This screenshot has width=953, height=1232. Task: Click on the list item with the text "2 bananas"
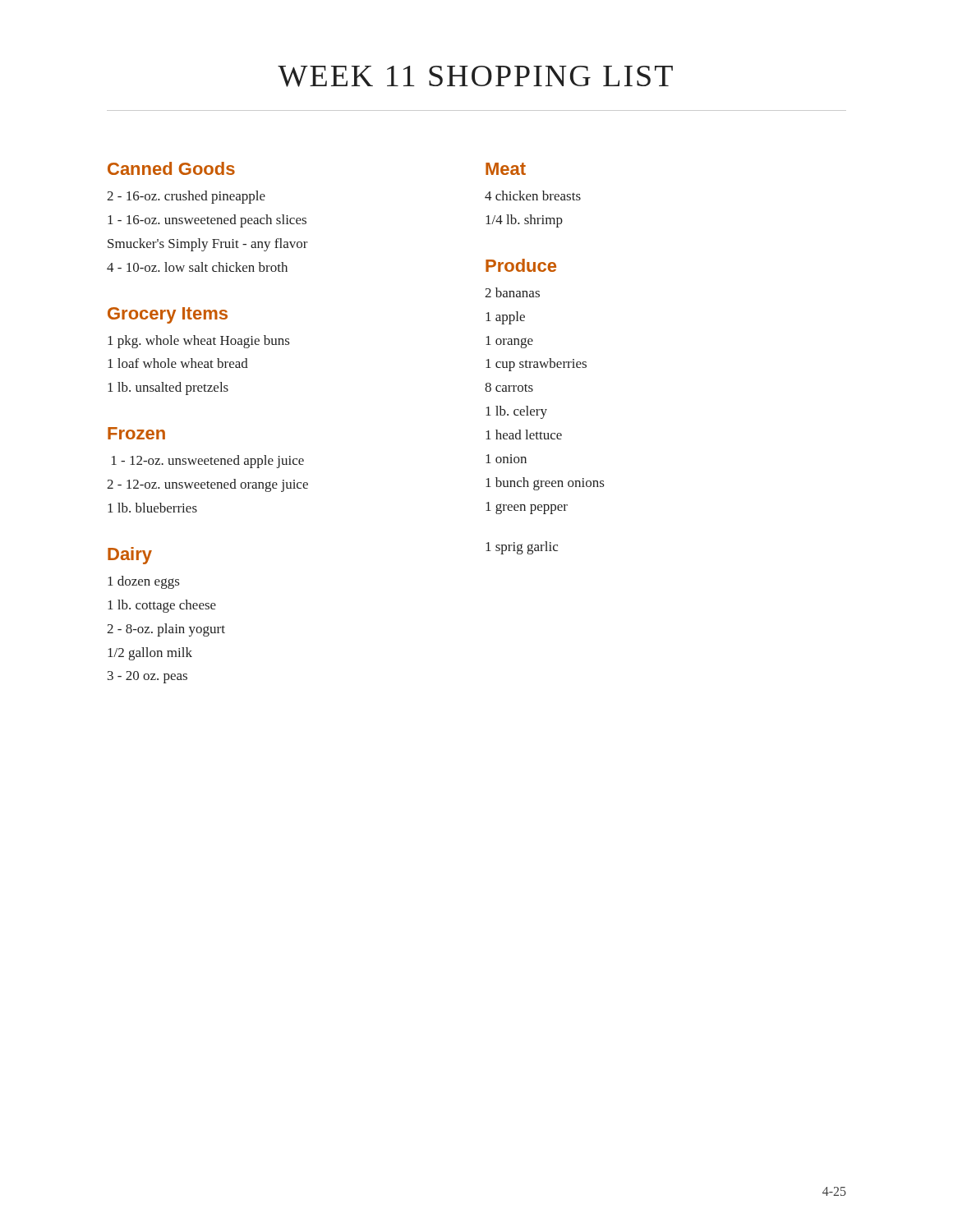pyautogui.click(x=512, y=293)
